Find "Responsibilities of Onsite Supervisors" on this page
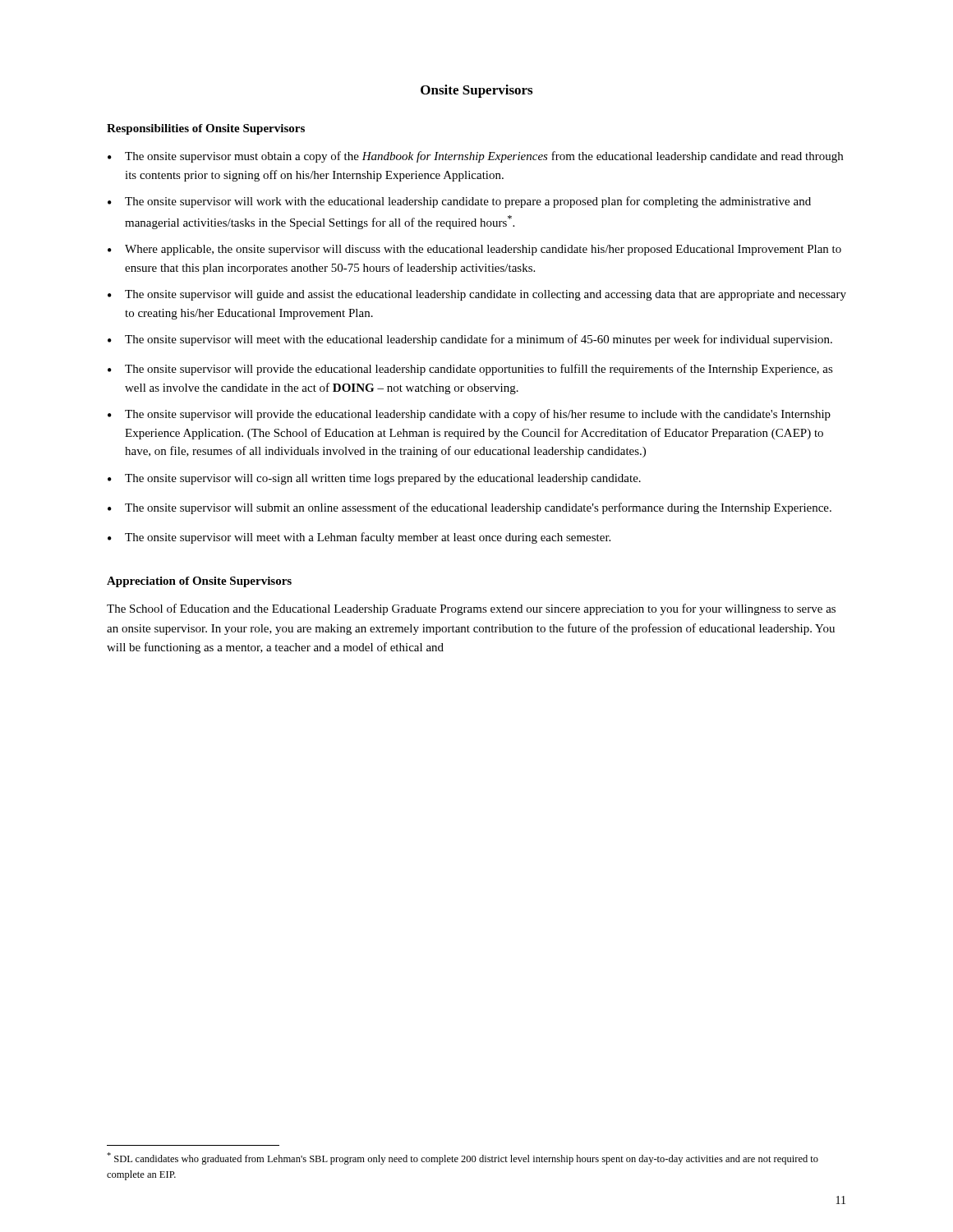953x1232 pixels. (206, 128)
